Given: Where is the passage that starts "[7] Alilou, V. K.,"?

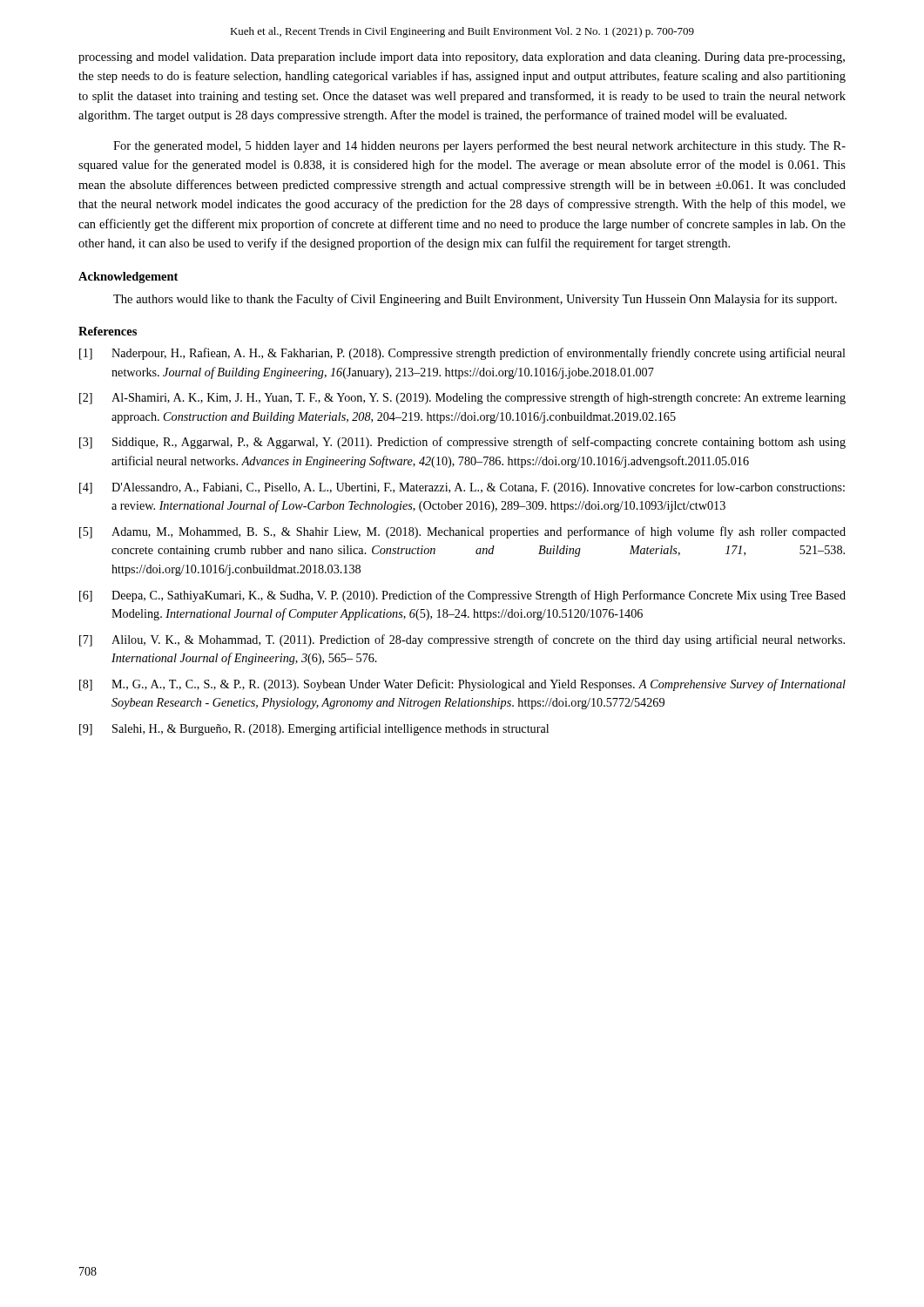Looking at the screenshot, I should point(462,649).
